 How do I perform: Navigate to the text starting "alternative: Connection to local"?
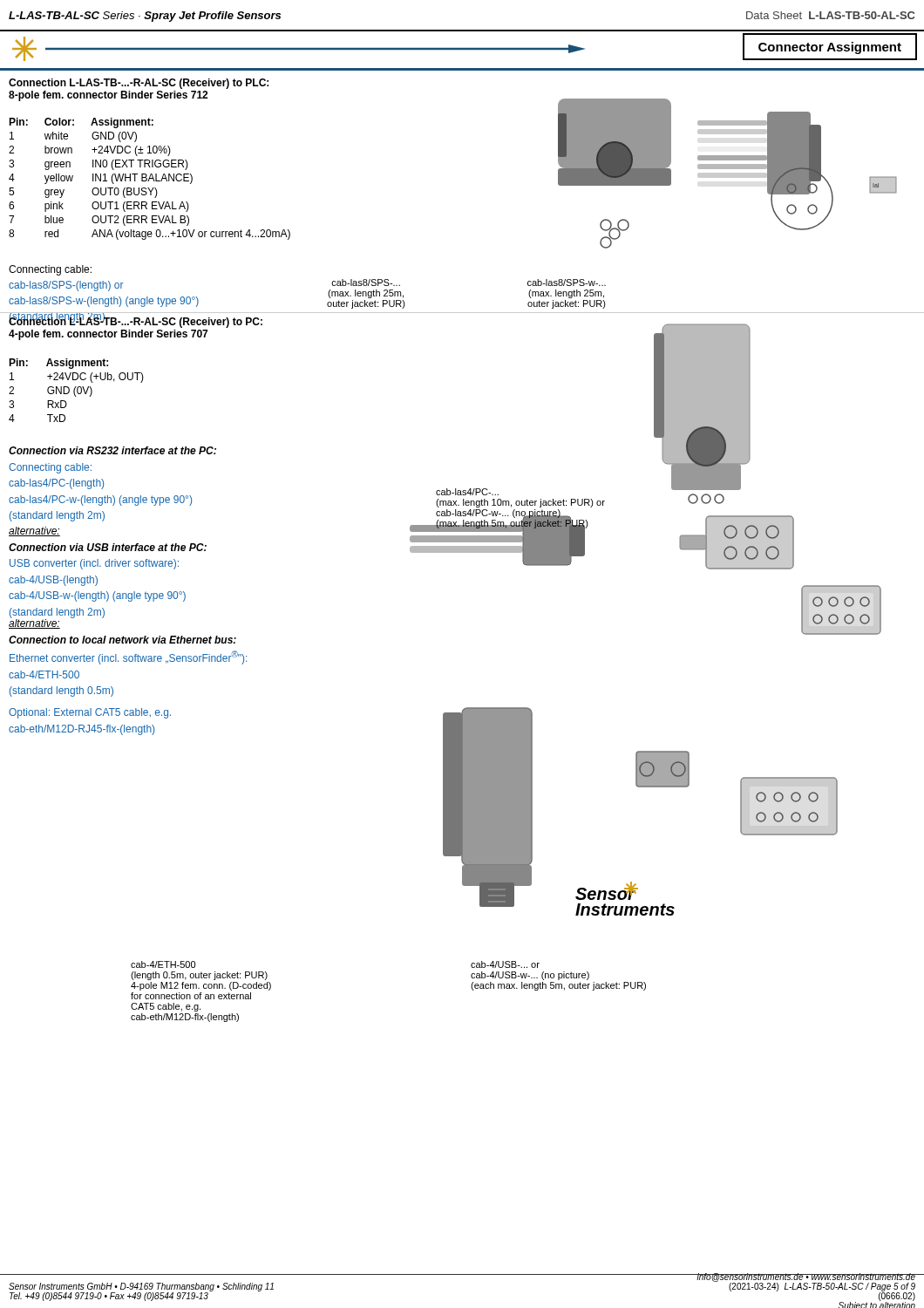click(x=128, y=657)
